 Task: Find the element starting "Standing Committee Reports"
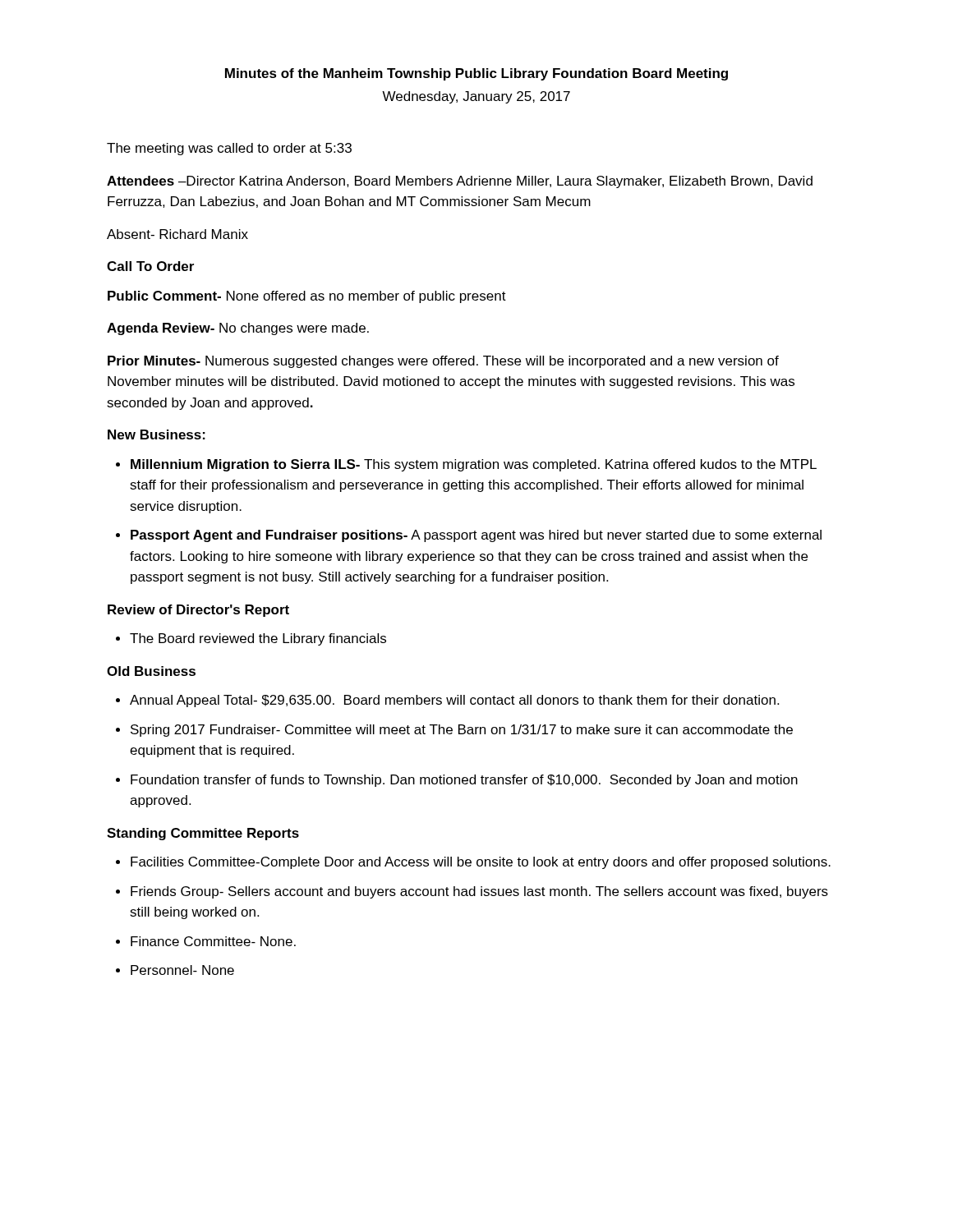click(x=203, y=833)
